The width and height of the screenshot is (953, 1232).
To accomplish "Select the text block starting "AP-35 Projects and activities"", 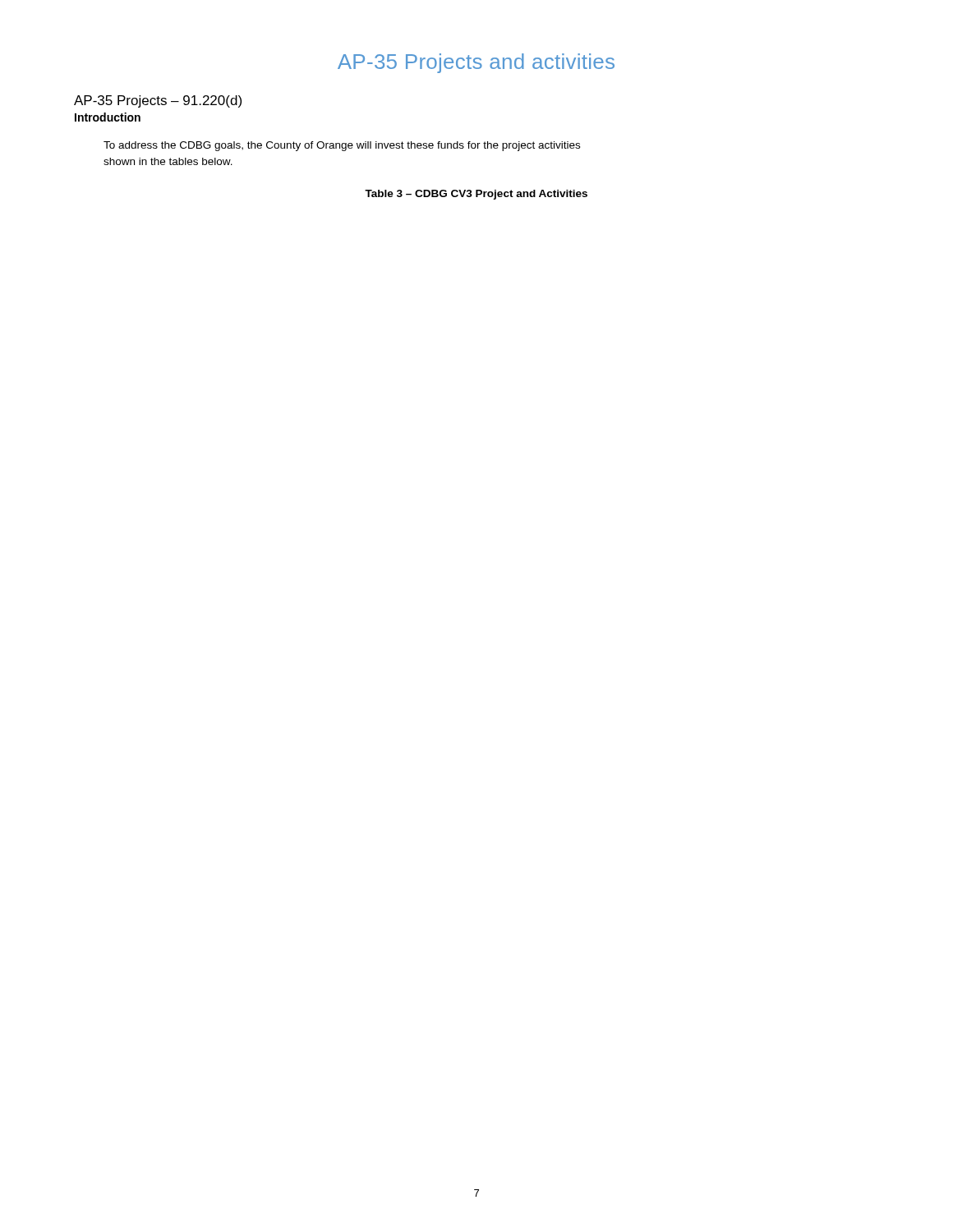I will [476, 62].
